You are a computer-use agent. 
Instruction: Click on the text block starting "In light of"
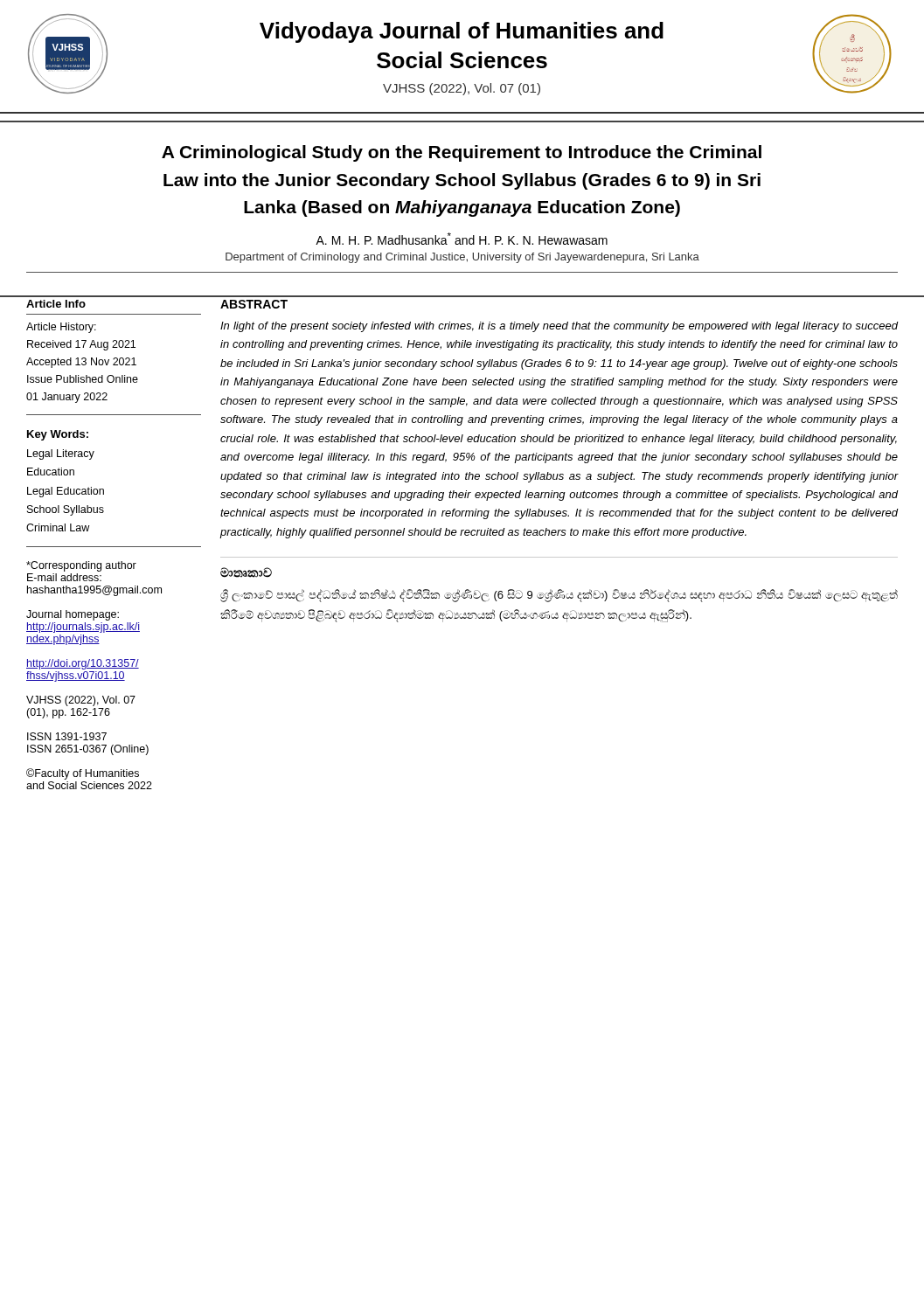pyautogui.click(x=559, y=429)
